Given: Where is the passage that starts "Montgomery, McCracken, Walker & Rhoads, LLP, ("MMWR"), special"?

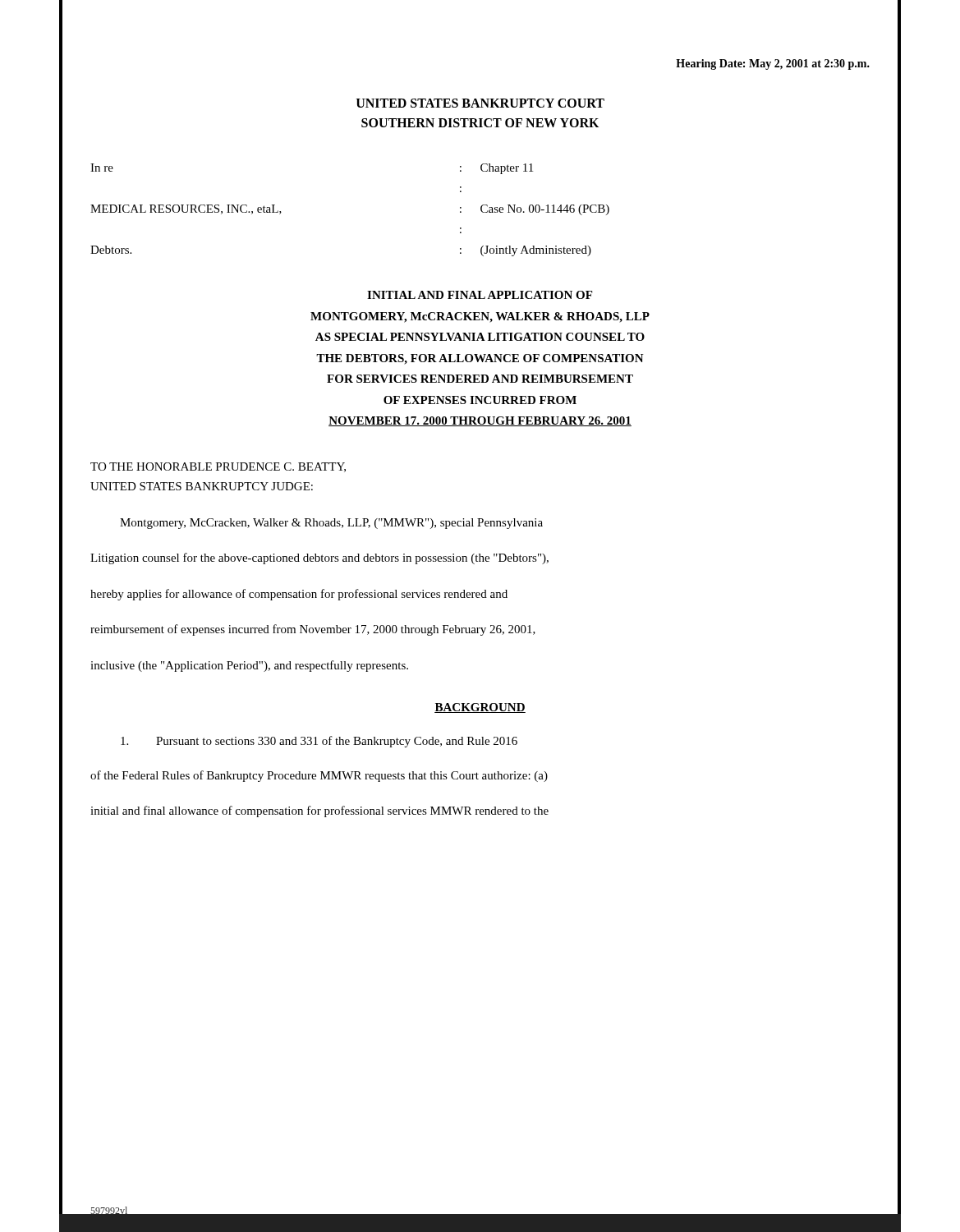Looking at the screenshot, I should click(331, 522).
